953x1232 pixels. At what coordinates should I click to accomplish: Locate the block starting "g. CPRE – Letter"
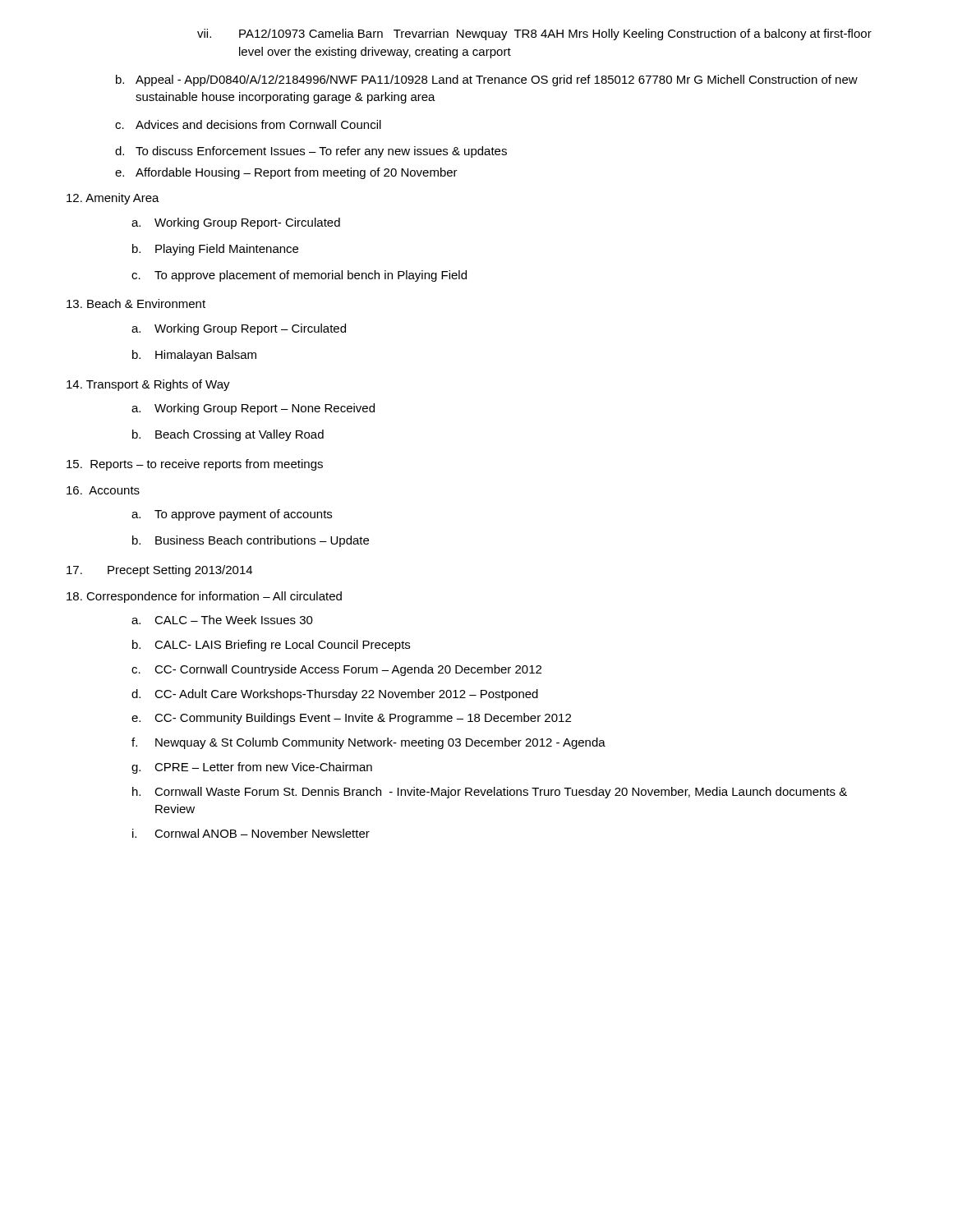pos(252,767)
